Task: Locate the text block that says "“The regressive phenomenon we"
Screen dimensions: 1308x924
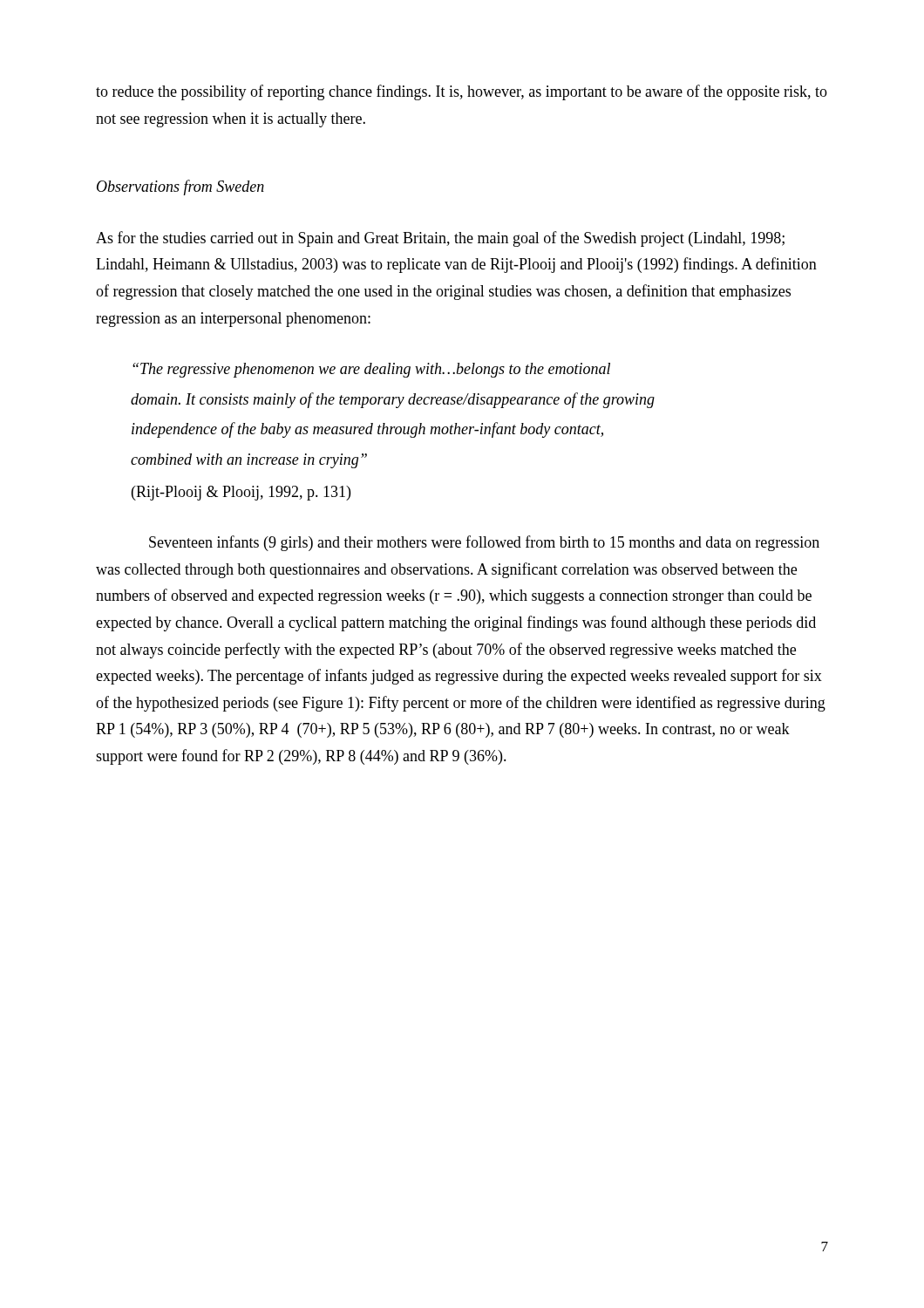Action: 479,415
